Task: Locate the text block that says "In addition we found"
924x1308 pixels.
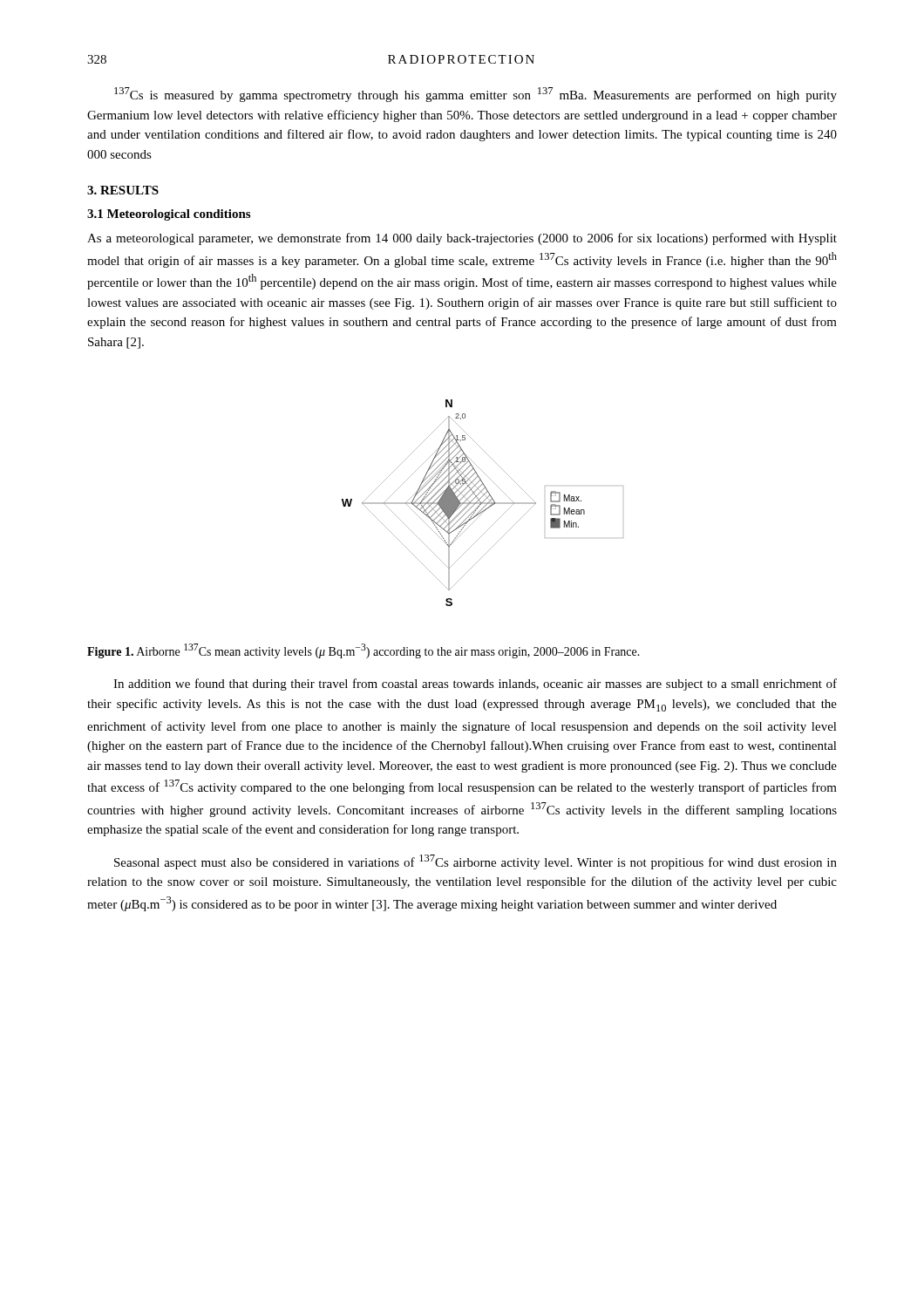Action: click(x=462, y=757)
